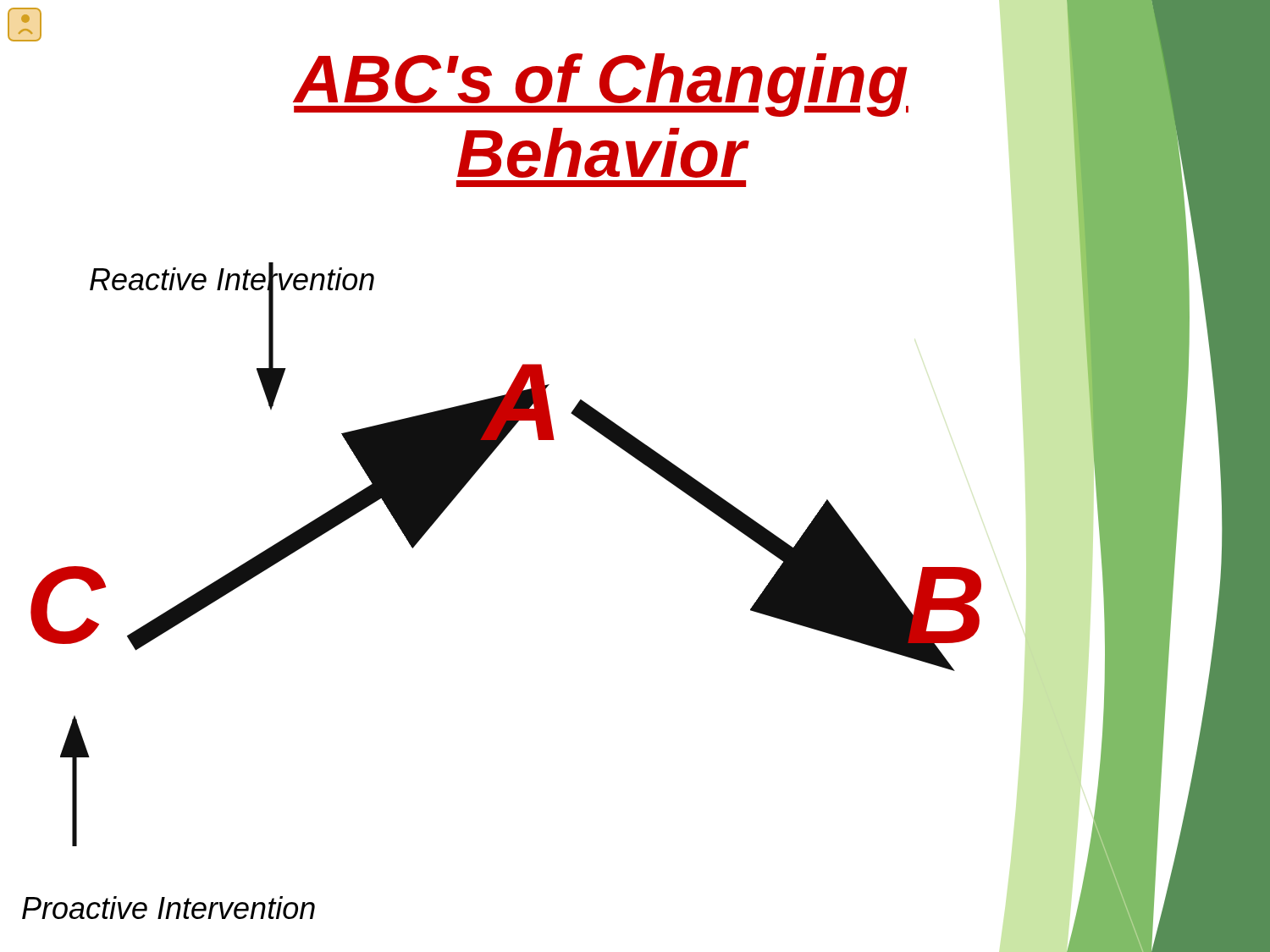The height and width of the screenshot is (952, 1270).
Task: Click where it says "Reactive Intervention"
Action: (x=232, y=280)
